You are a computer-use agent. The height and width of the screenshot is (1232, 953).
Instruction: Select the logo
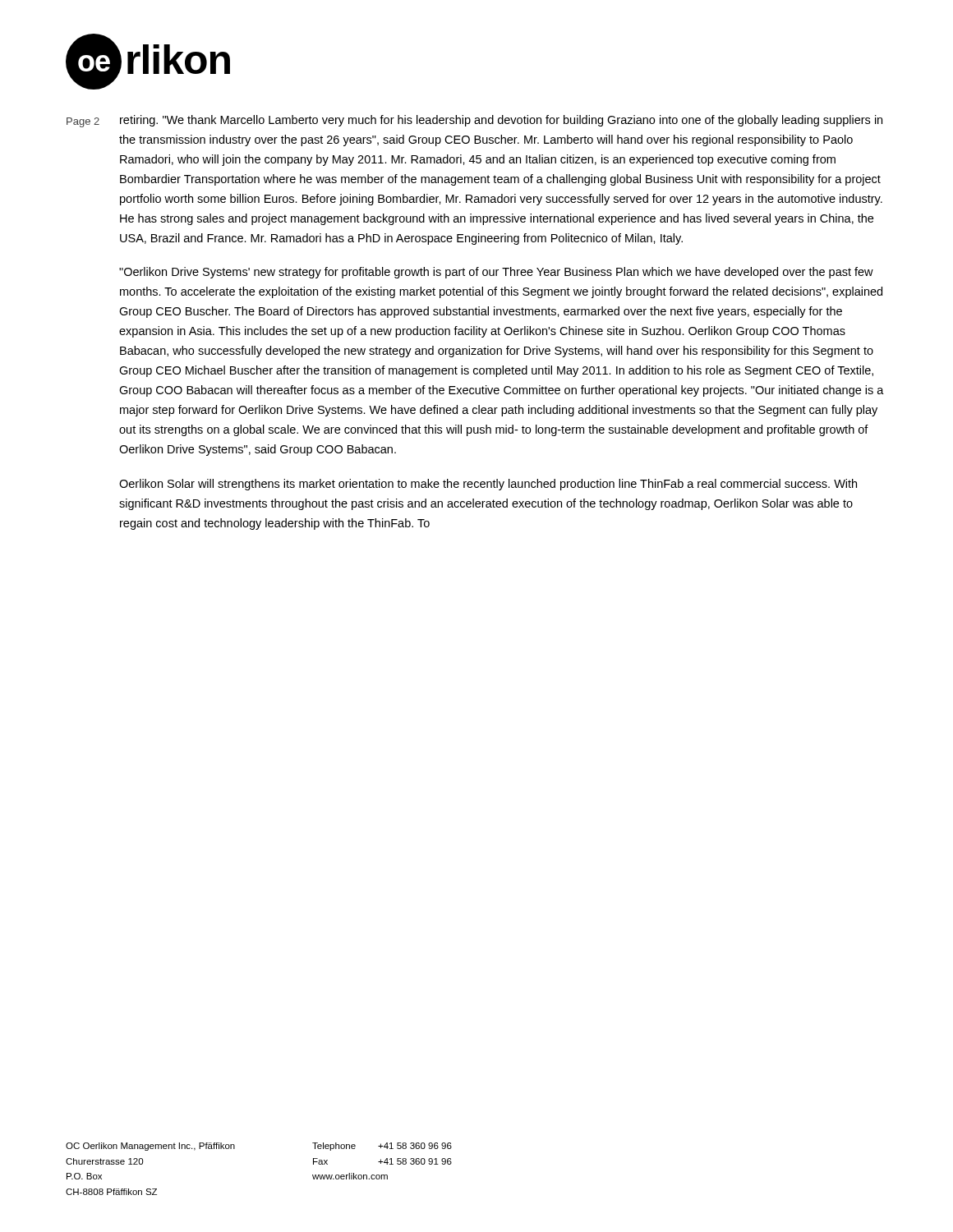coord(164,62)
